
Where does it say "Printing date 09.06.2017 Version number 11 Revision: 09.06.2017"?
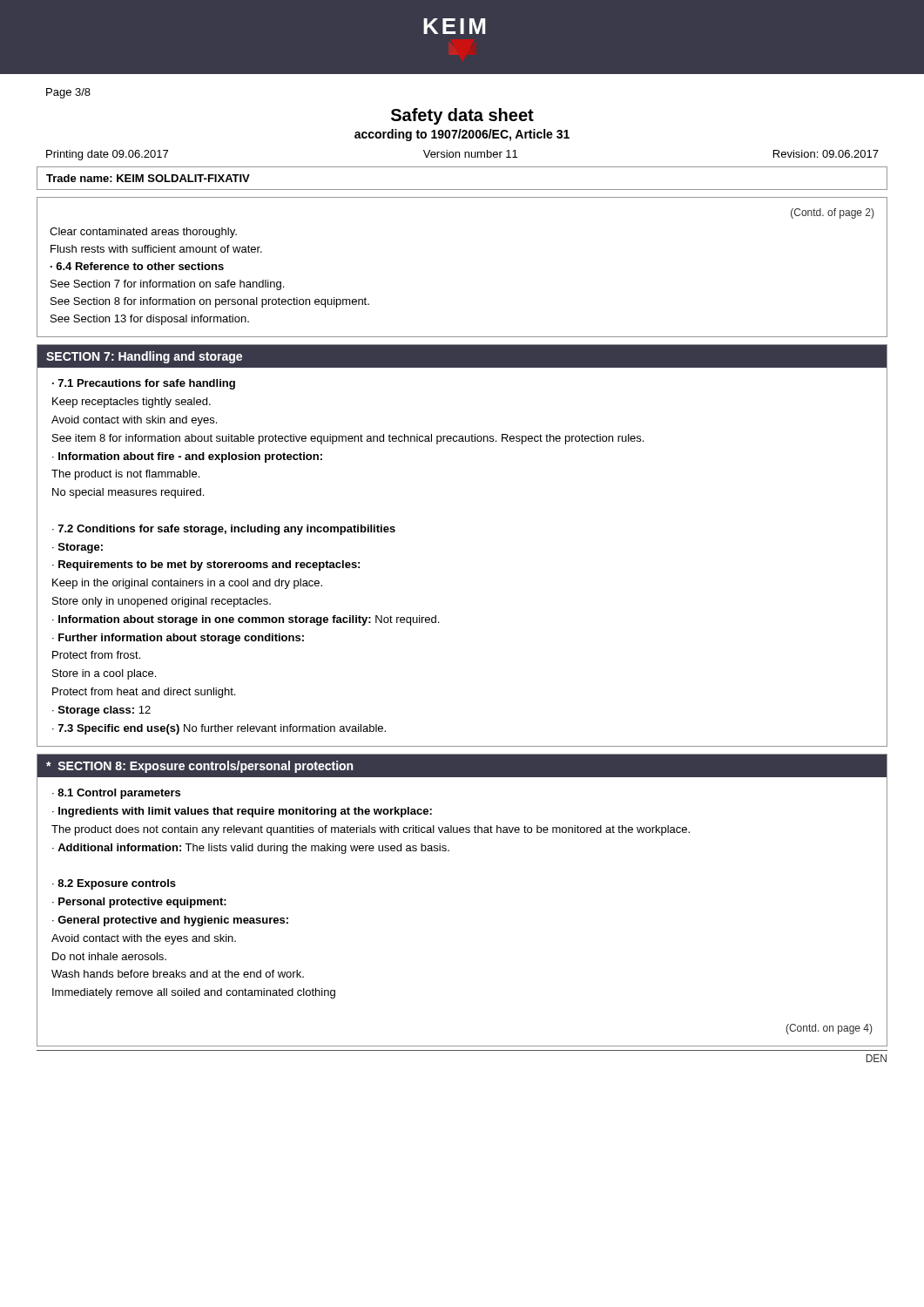[x=462, y=154]
